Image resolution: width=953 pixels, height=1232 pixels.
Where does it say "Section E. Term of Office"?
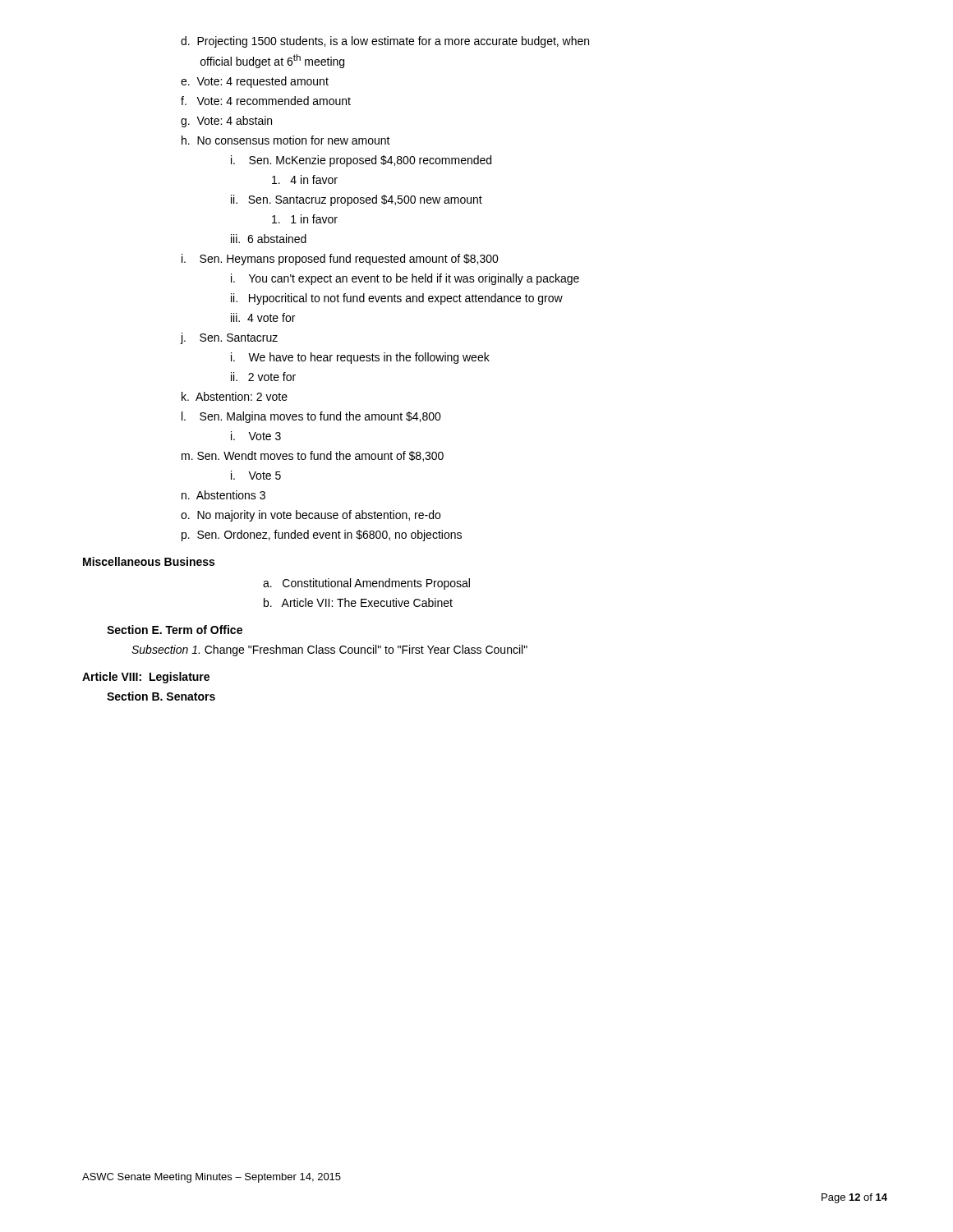click(x=175, y=630)
